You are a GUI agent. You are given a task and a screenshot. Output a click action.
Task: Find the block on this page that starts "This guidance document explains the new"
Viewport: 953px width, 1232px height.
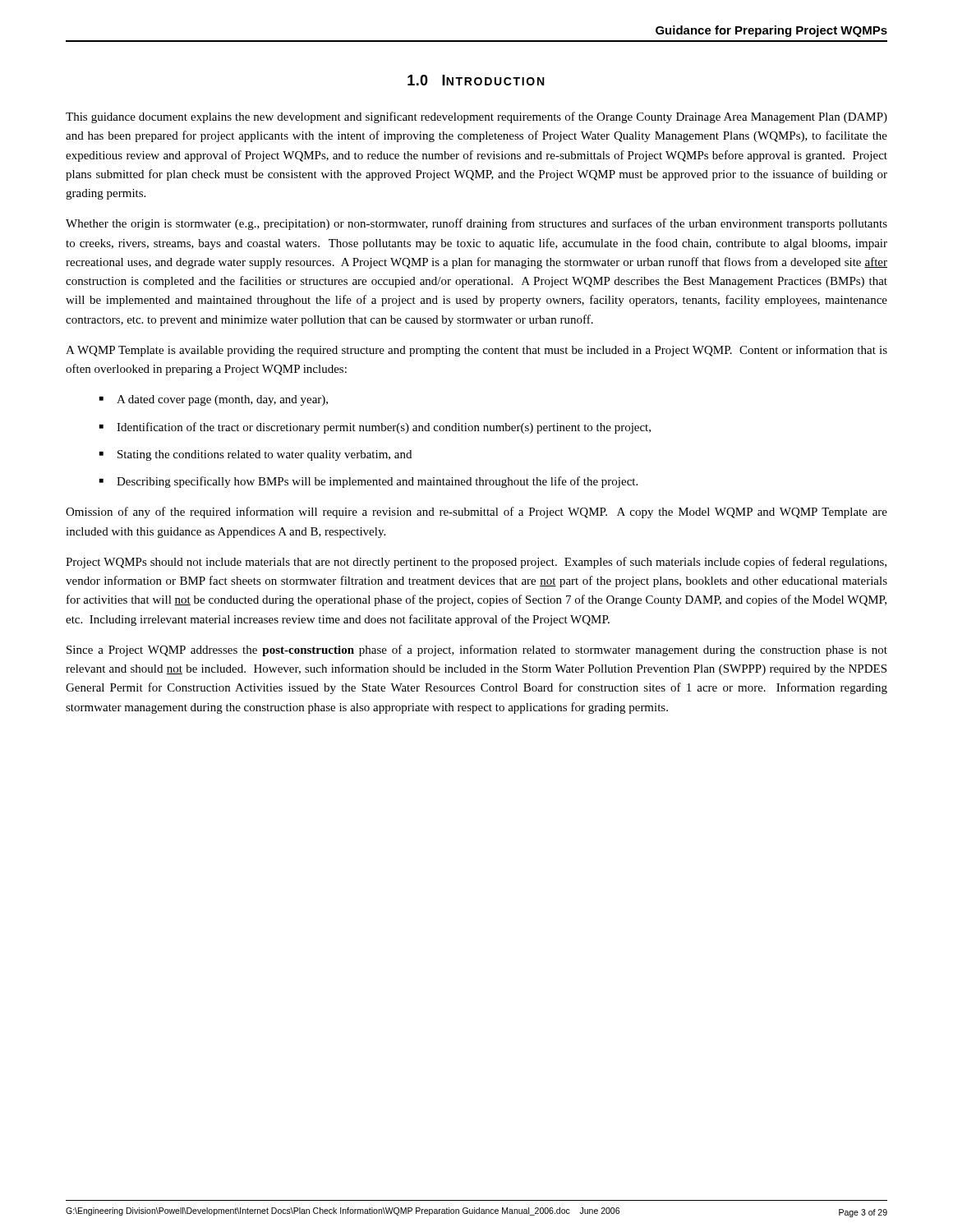(x=476, y=155)
